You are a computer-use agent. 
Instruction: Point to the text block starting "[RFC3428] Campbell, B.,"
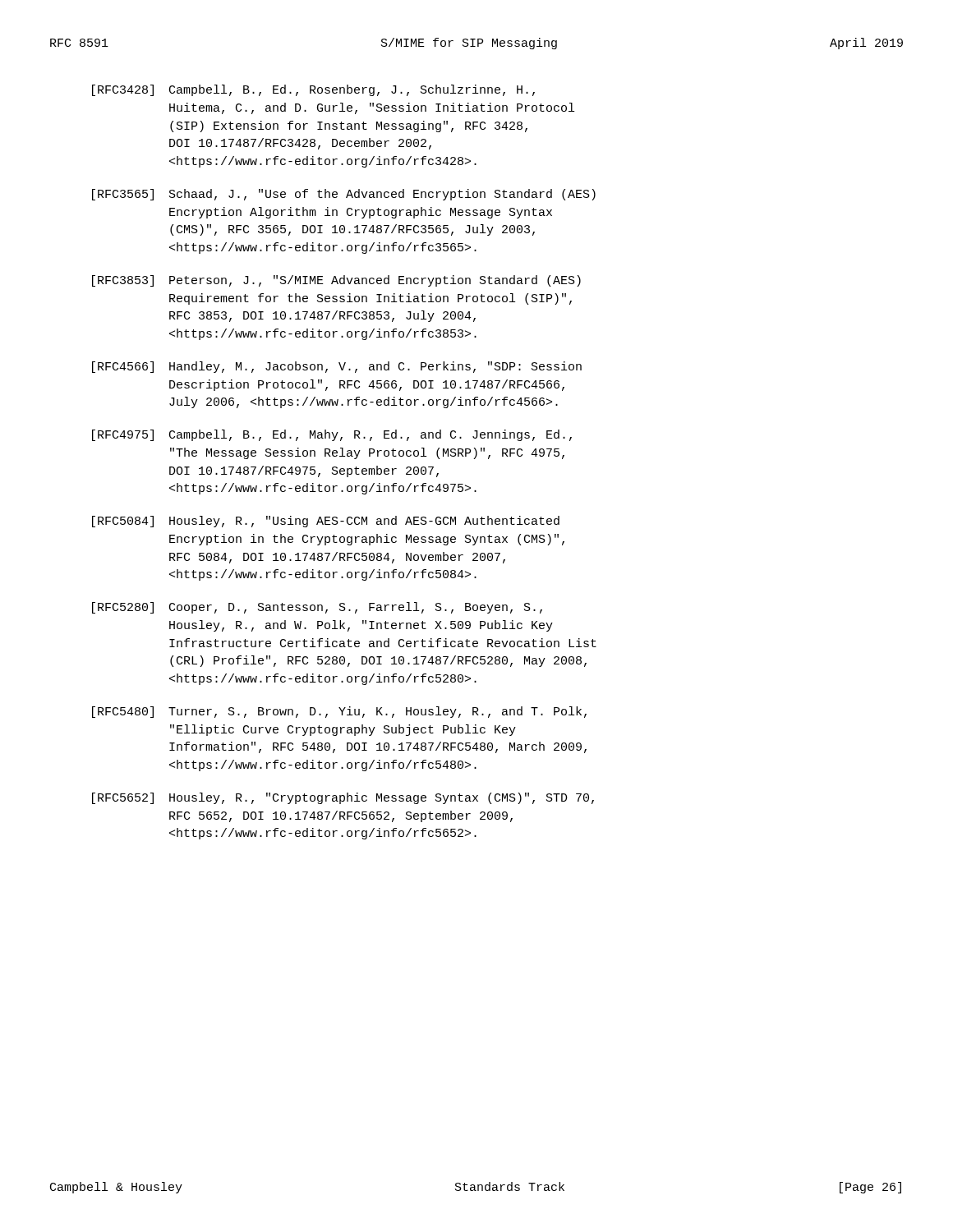click(476, 127)
